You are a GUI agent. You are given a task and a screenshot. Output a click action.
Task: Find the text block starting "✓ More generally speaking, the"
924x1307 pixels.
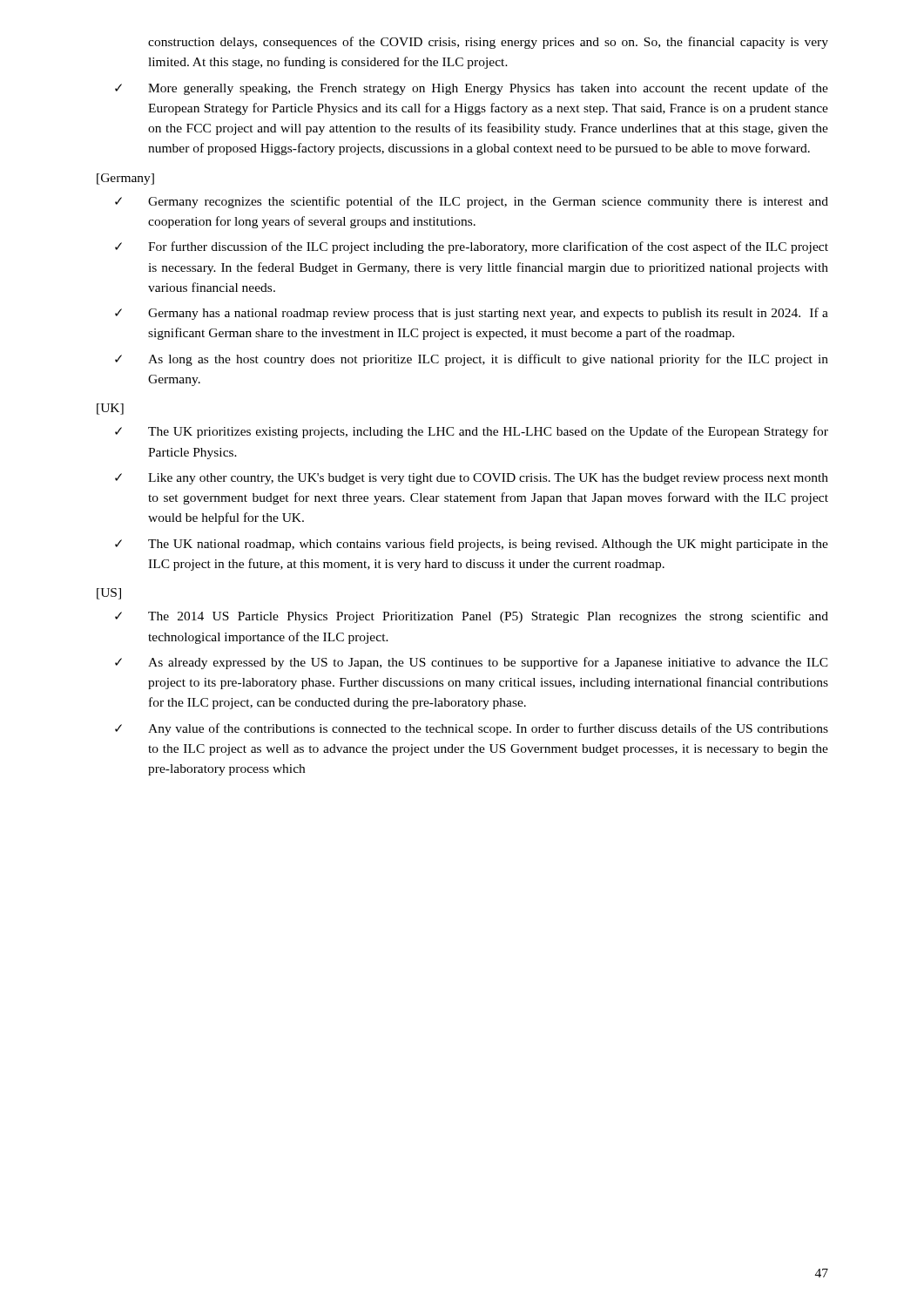click(x=471, y=118)
